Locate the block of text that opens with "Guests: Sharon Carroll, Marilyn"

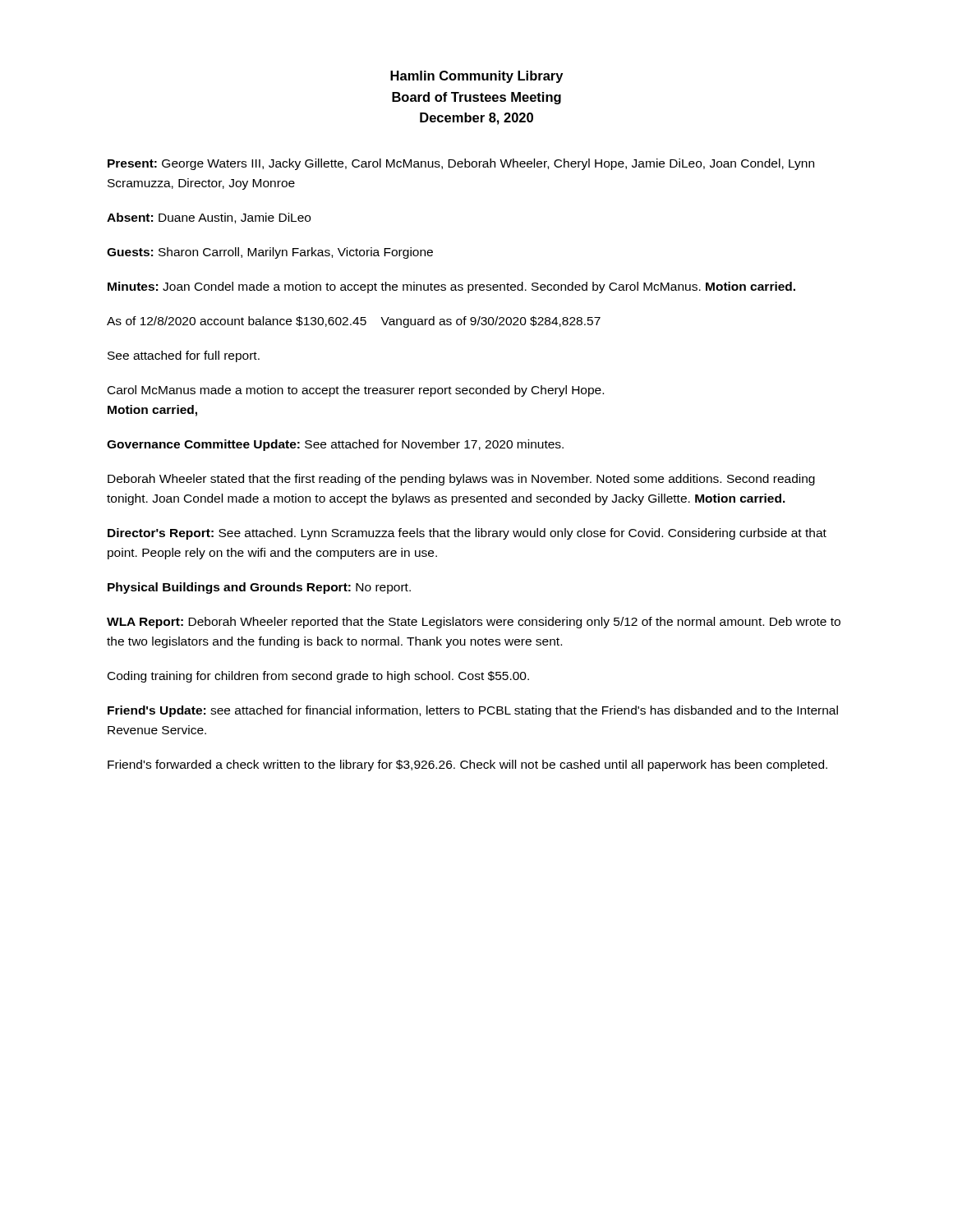pyautogui.click(x=270, y=252)
